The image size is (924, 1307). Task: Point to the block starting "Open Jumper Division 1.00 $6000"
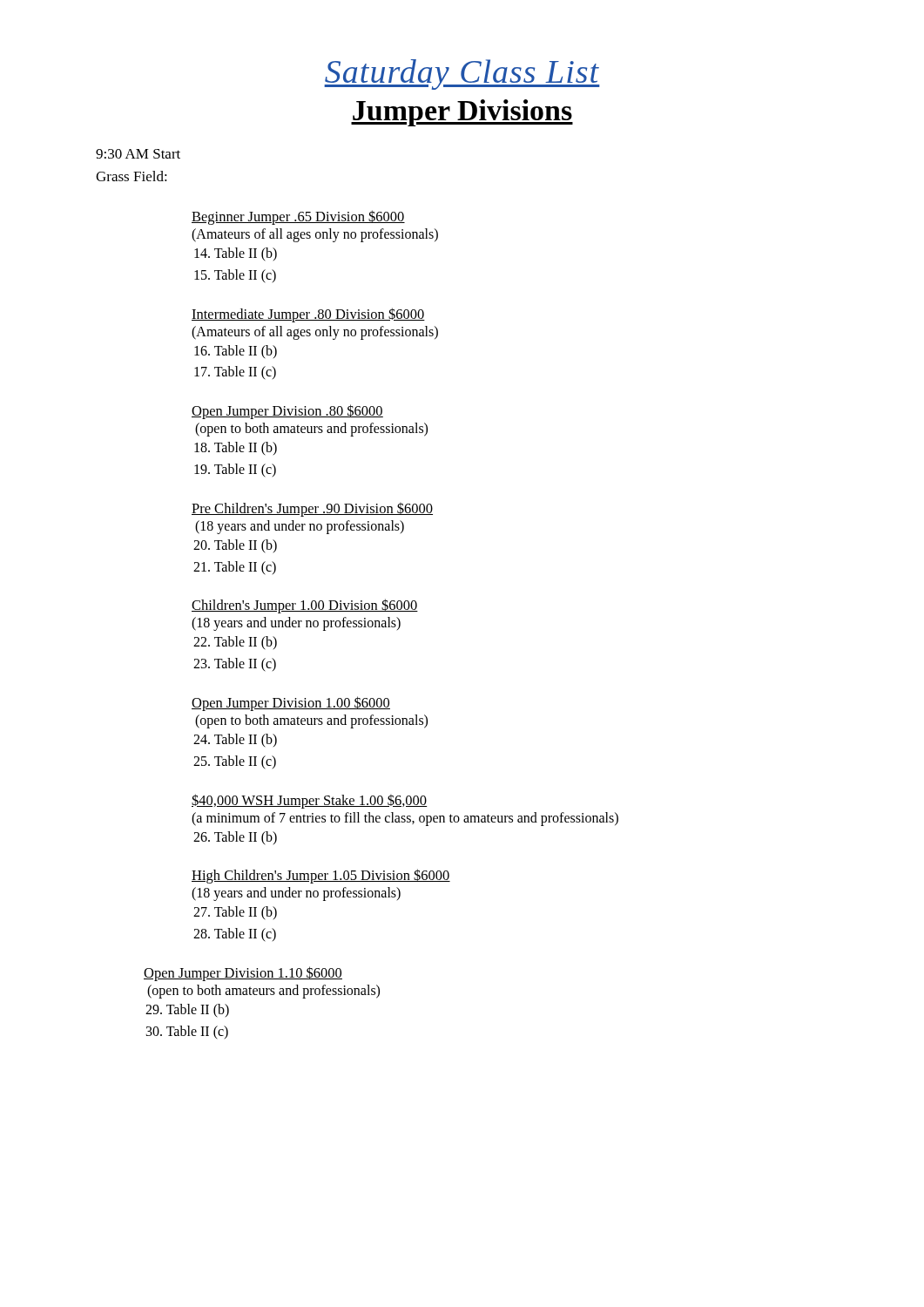[291, 703]
